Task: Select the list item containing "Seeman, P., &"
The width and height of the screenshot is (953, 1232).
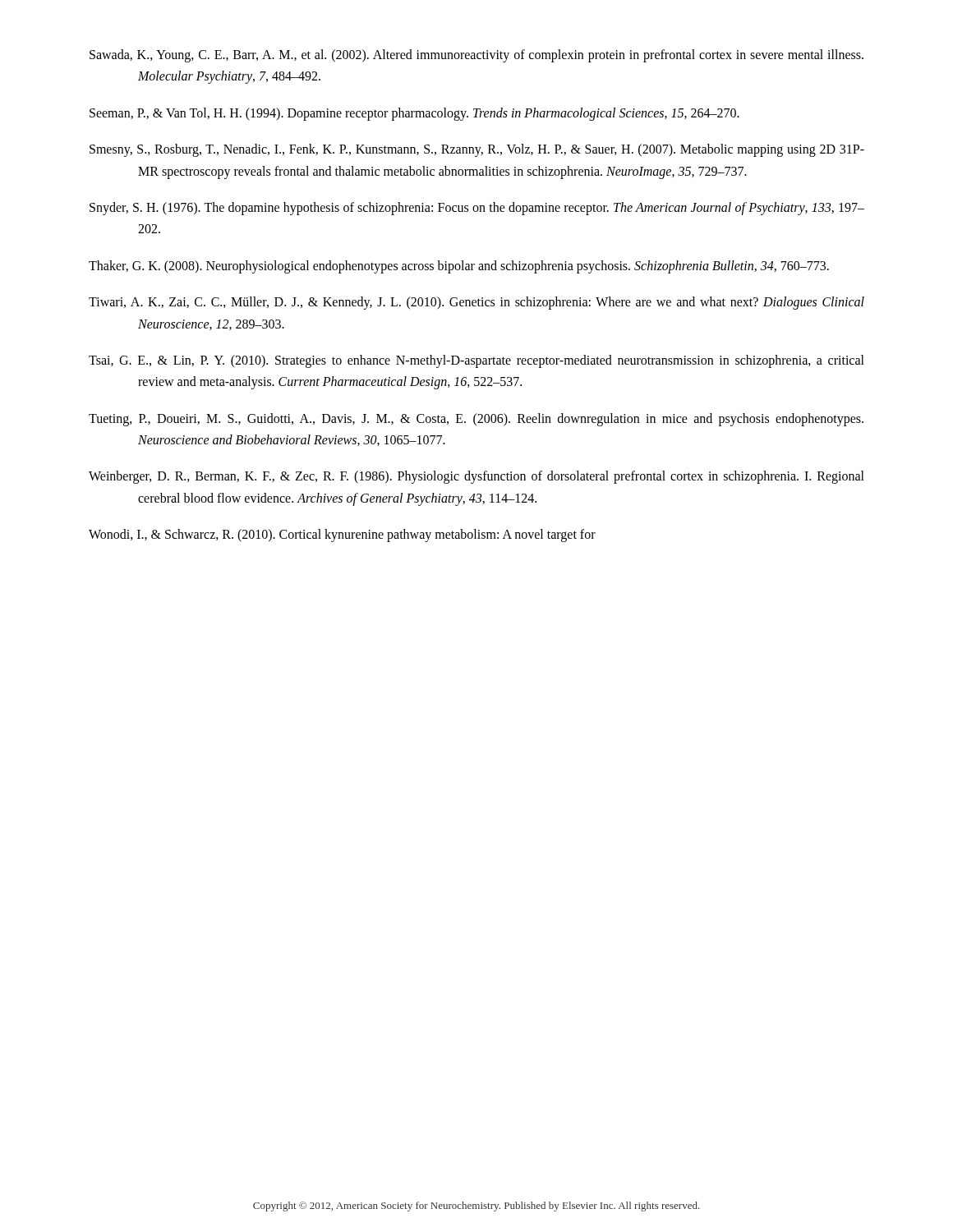Action: (414, 113)
